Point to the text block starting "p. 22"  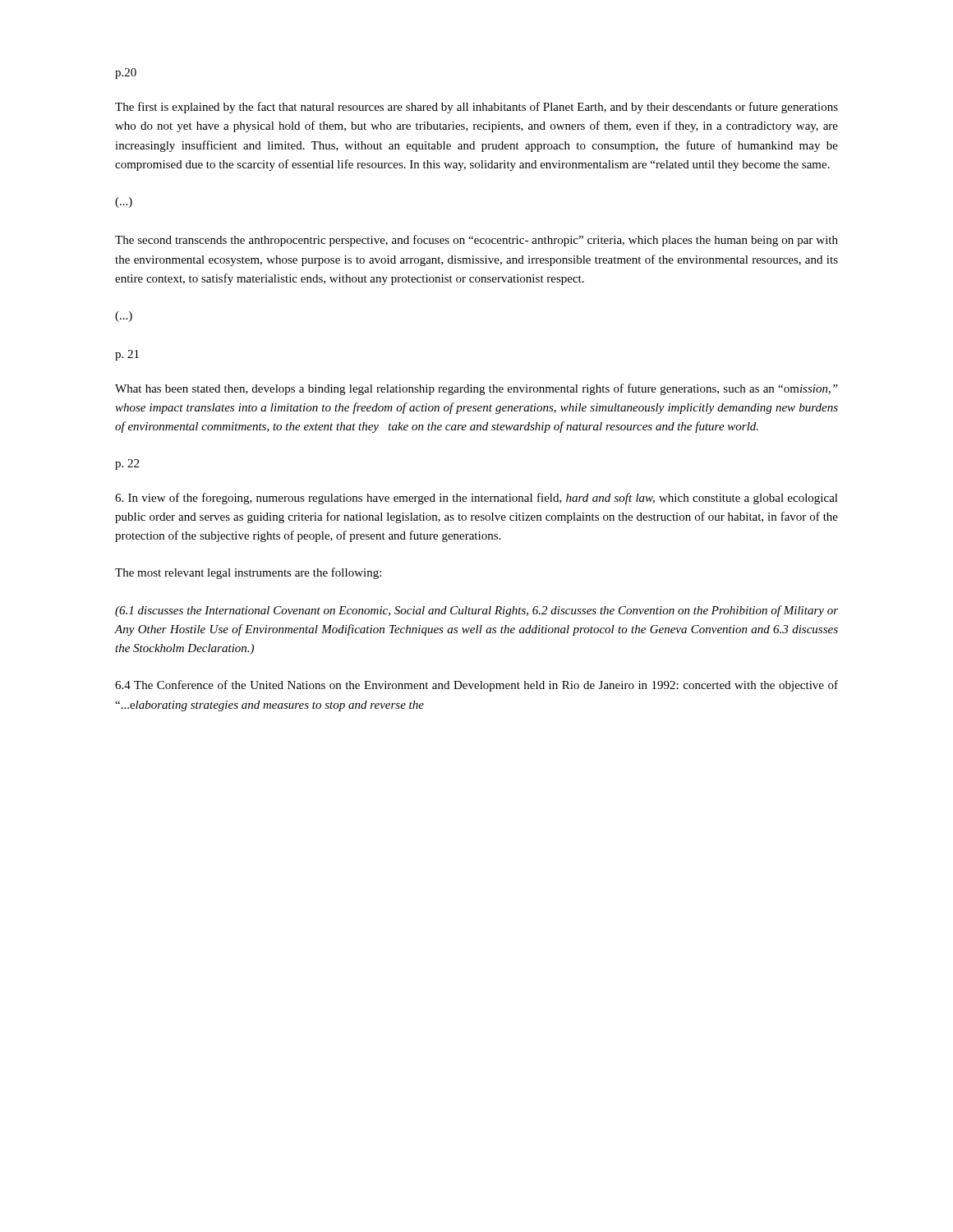(x=127, y=464)
